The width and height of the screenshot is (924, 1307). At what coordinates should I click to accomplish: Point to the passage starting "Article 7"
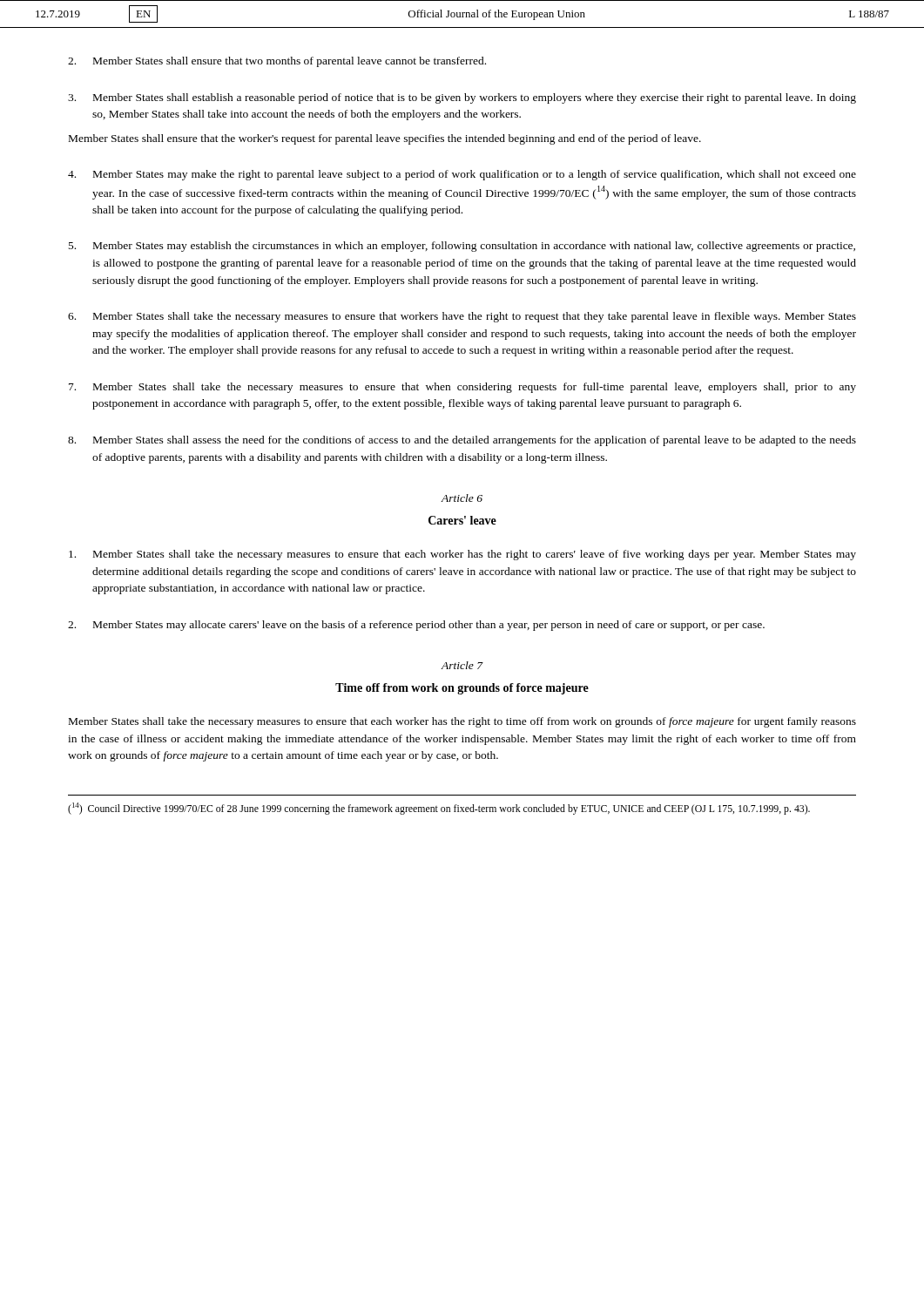click(x=462, y=666)
